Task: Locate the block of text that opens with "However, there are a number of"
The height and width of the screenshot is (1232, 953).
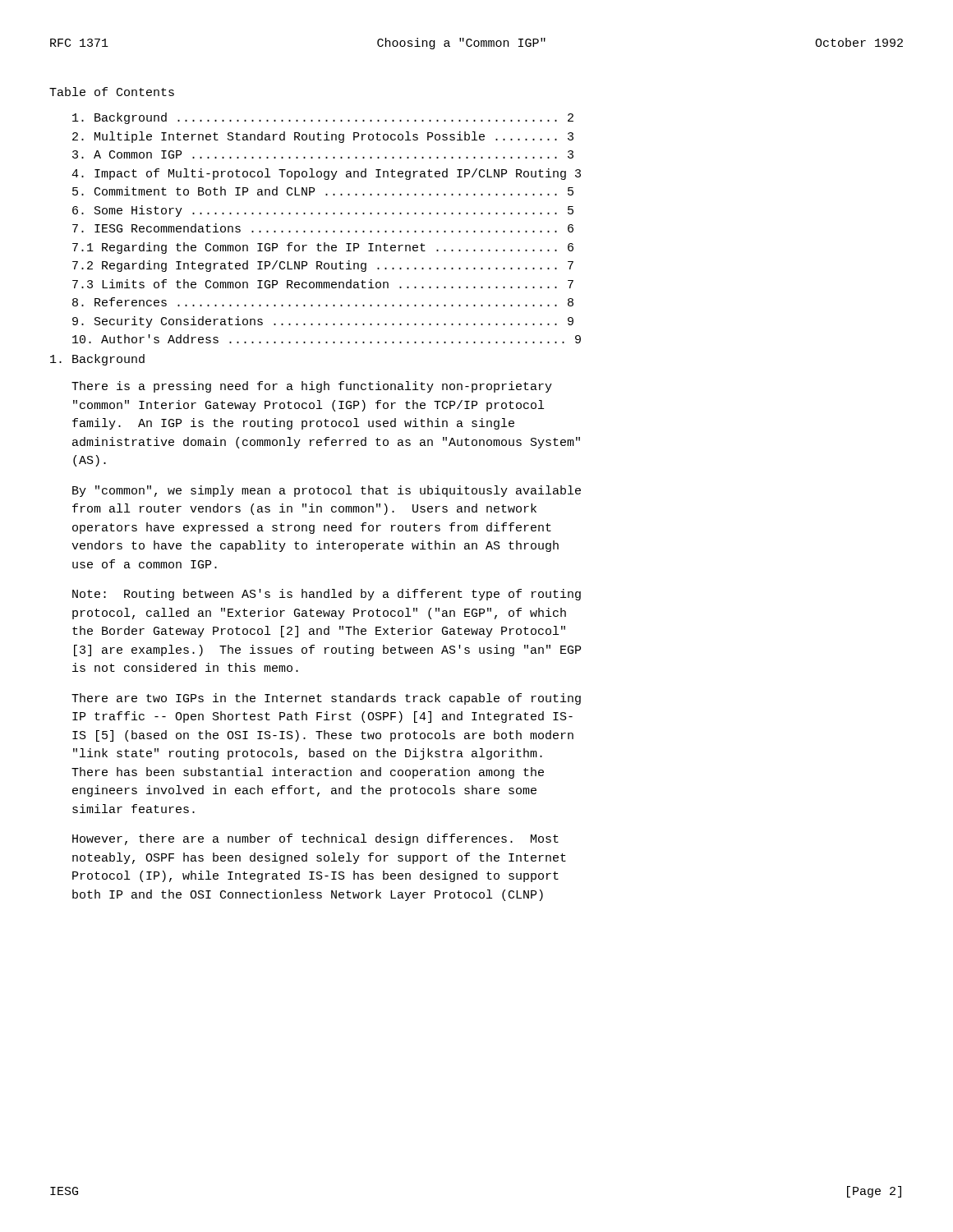Action: point(308,868)
